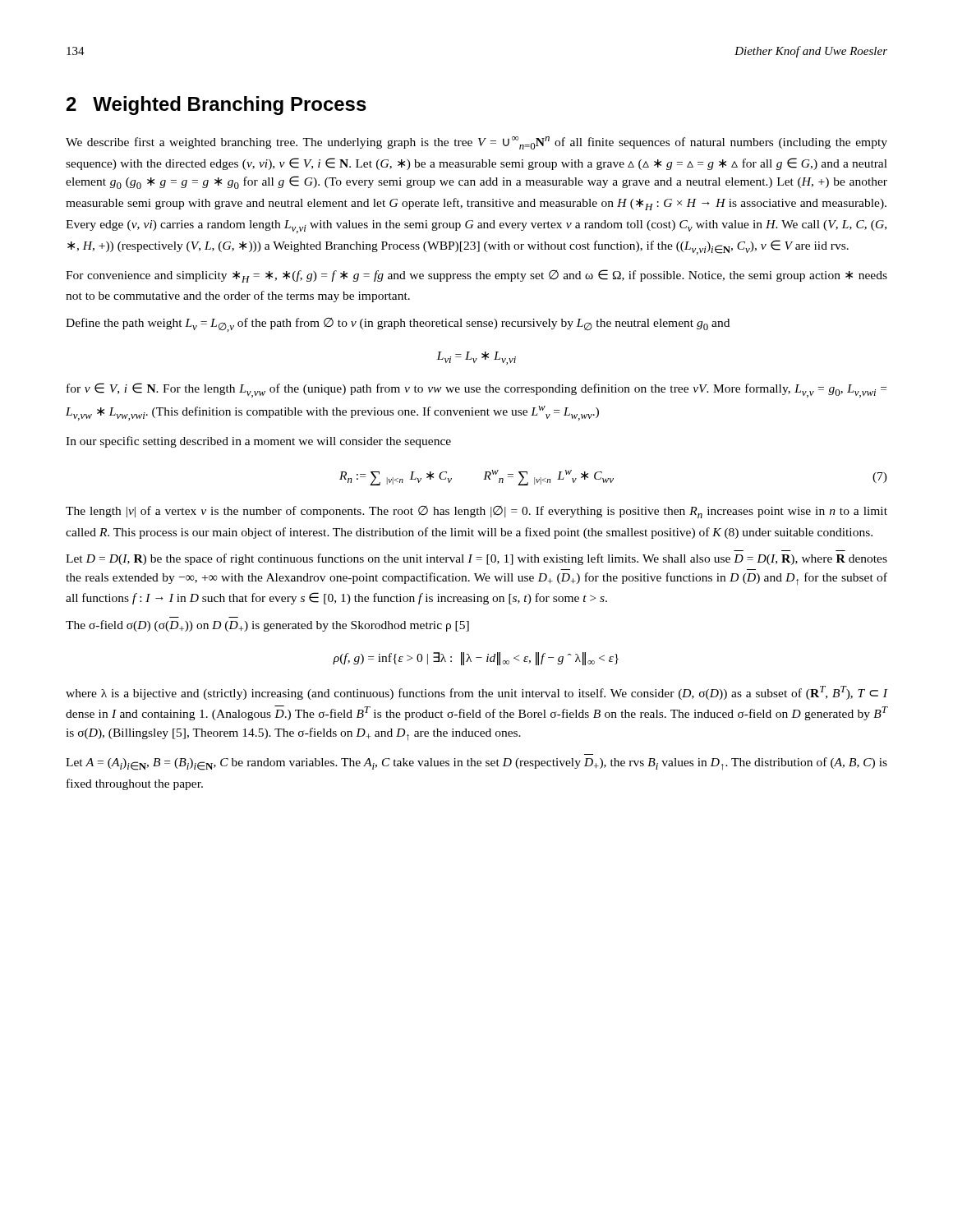Select the formula with the text "Rn := ∑ |v|<n Lv"
The image size is (953, 1232).
point(476,476)
